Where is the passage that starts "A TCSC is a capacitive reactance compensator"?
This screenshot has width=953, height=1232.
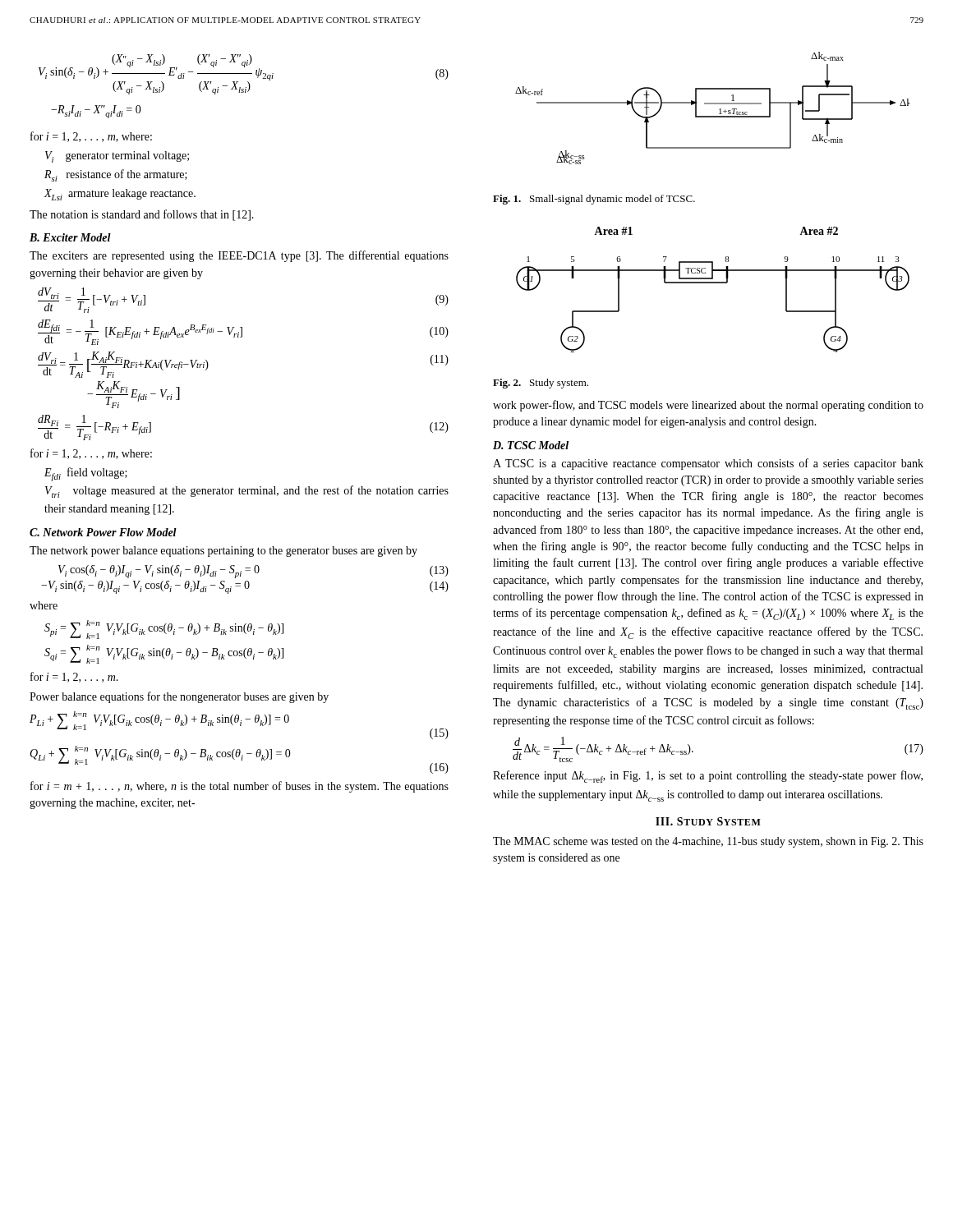[708, 592]
